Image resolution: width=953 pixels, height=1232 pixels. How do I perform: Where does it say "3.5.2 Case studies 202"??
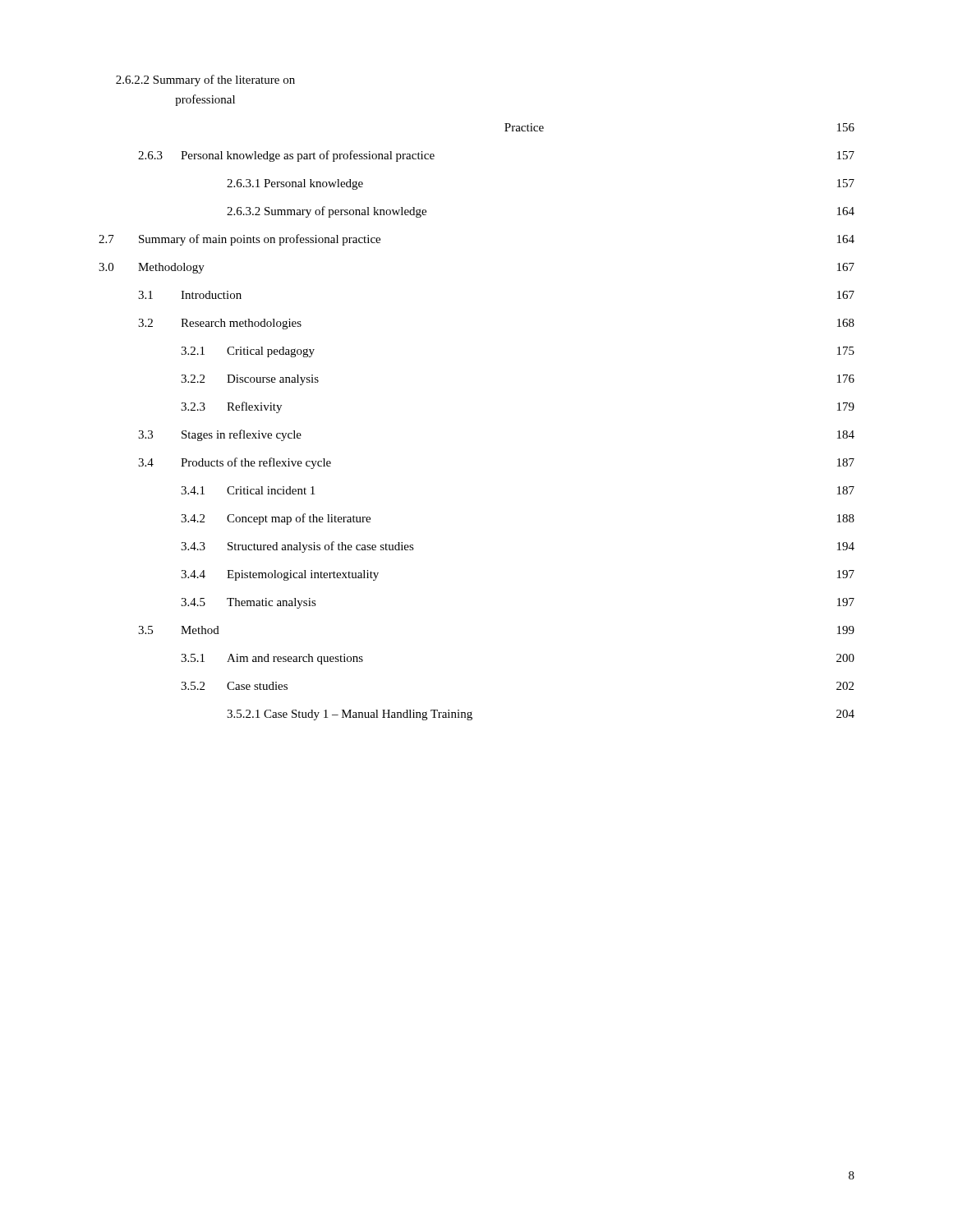click(193, 685)
